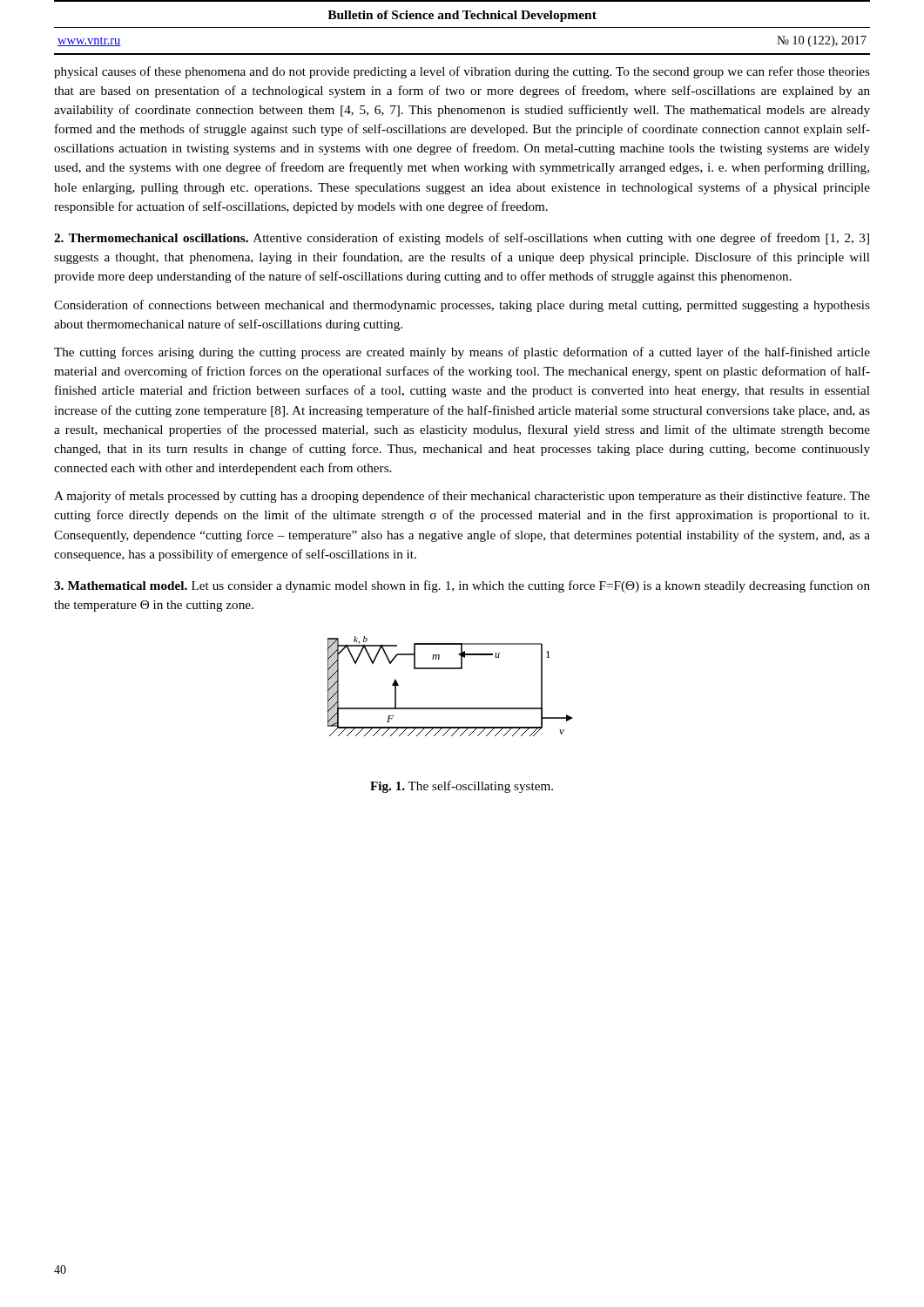Locate the text block that says "physical causes of these phenomena"
Viewport: 924px width, 1307px height.
tap(462, 138)
